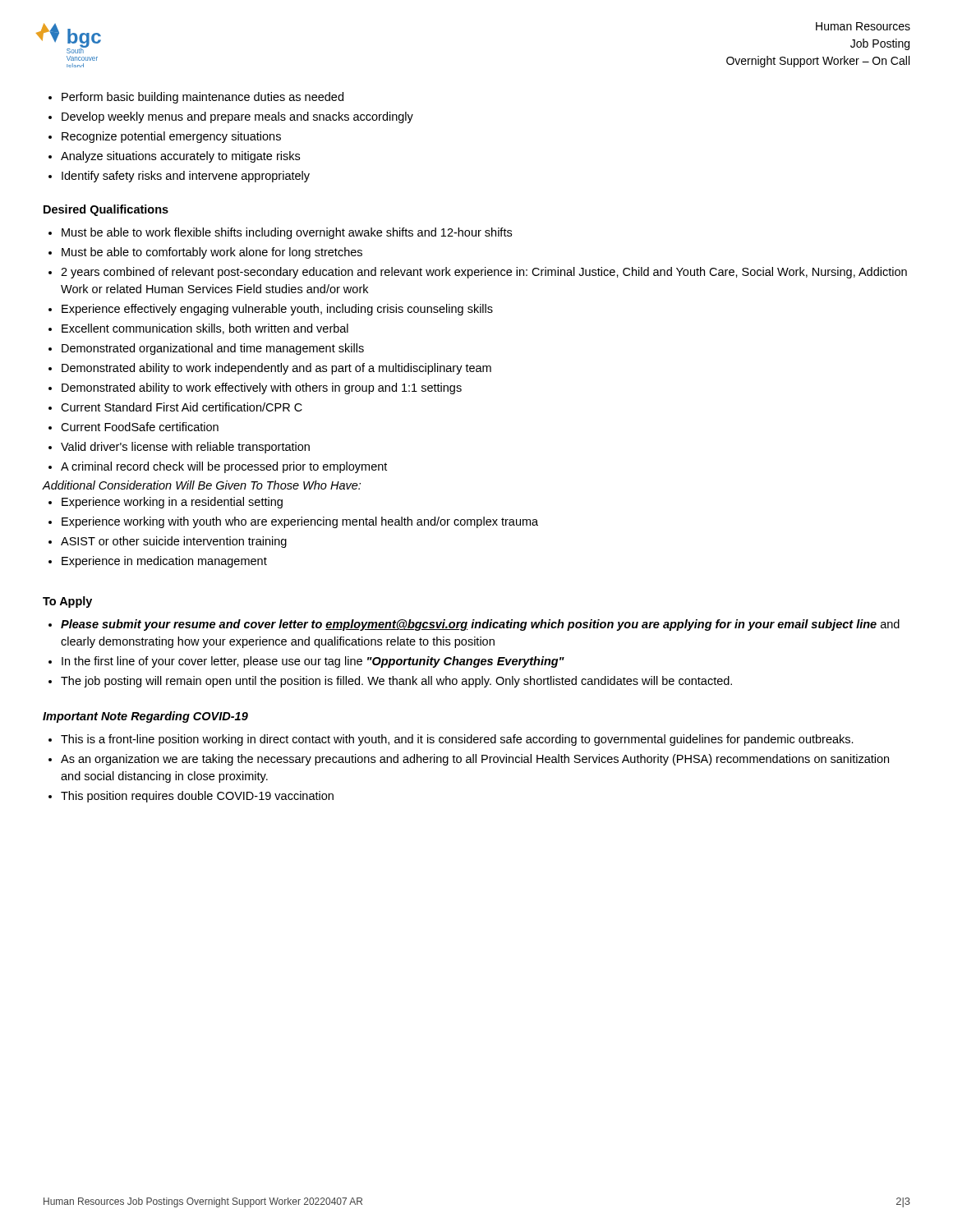Locate the section header containing "Desired Qualifications"
Screen dimensions: 1232x953
click(106, 210)
